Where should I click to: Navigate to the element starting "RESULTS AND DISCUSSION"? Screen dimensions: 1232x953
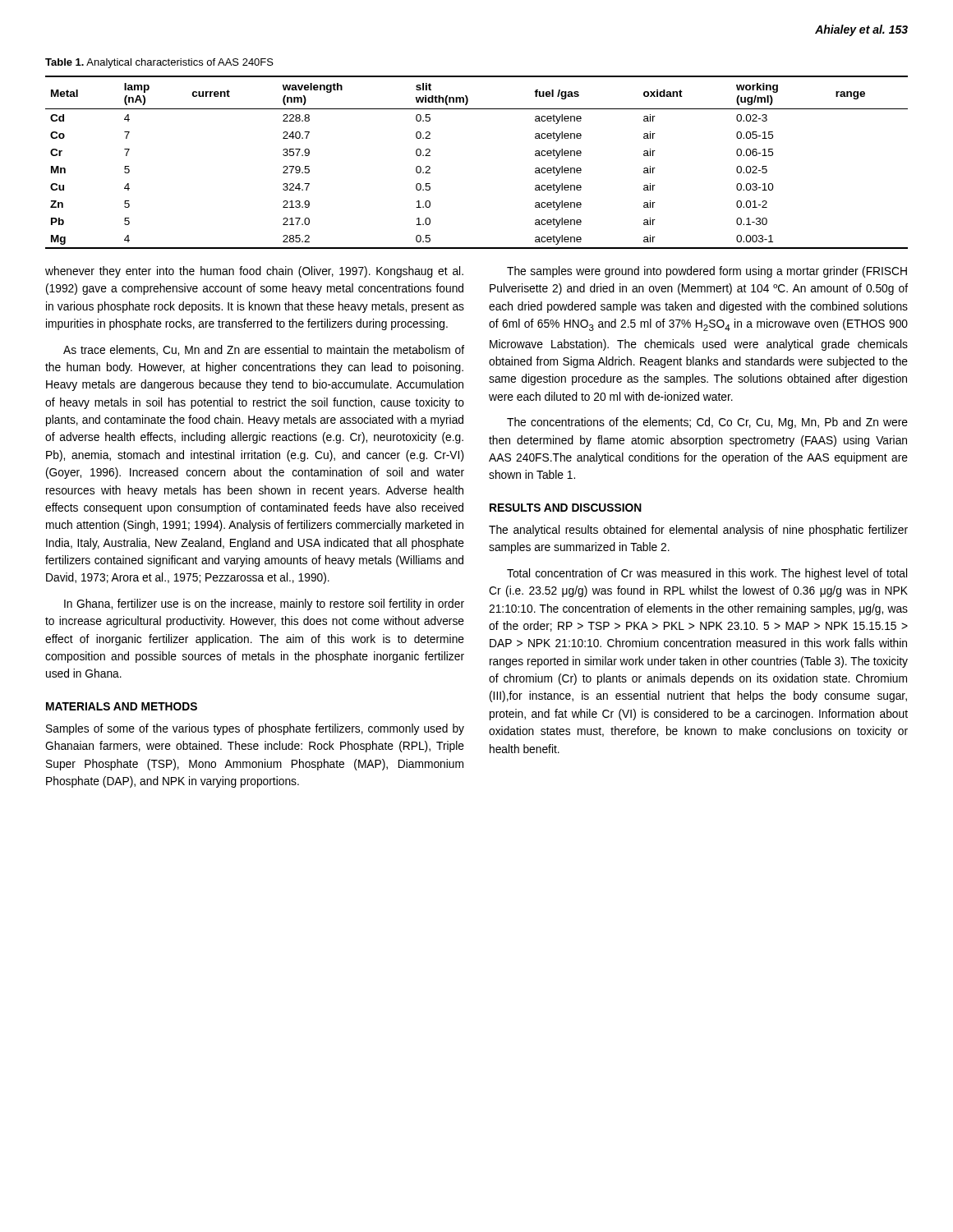click(x=565, y=508)
